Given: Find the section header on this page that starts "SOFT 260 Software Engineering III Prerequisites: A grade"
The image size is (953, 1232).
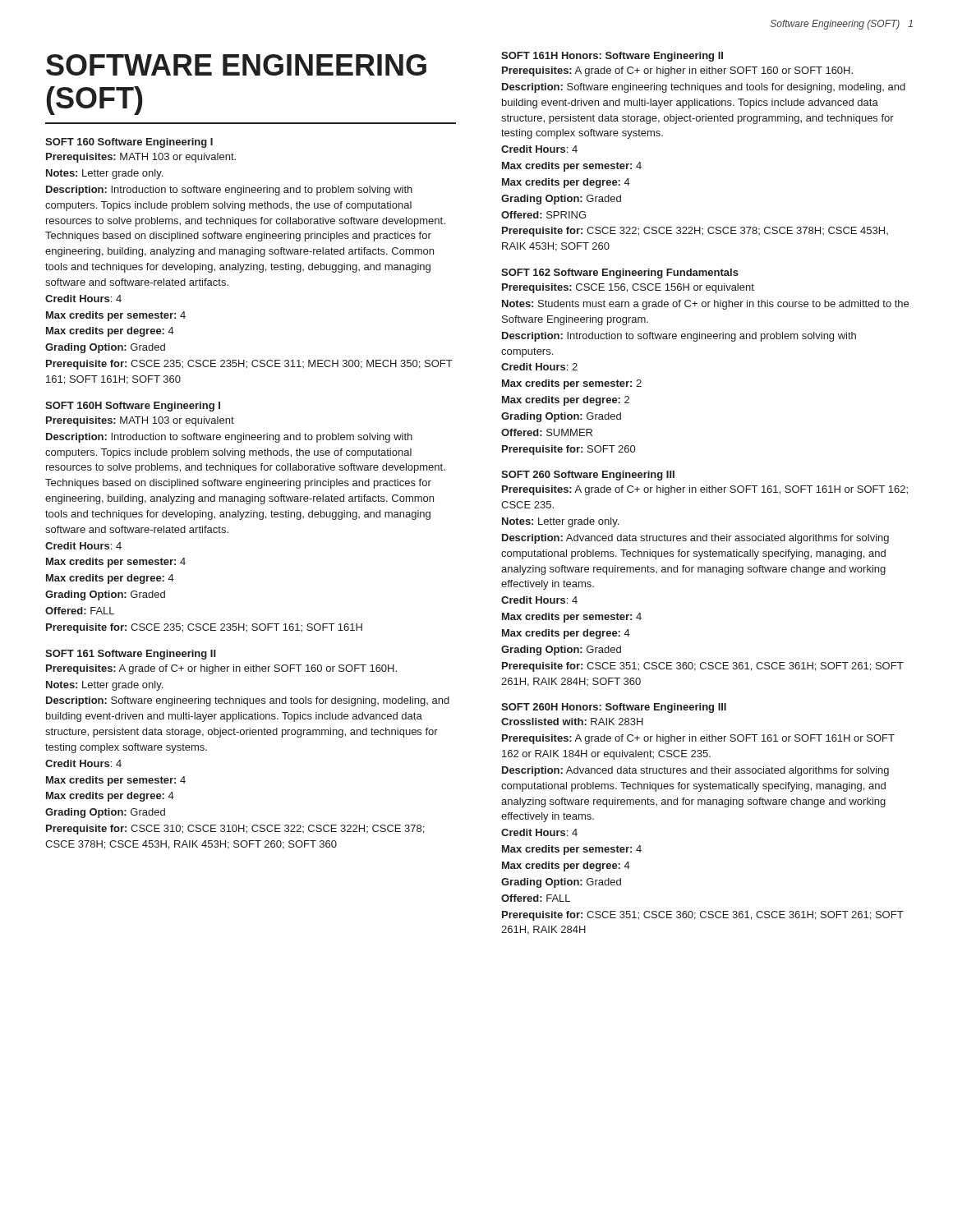Looking at the screenshot, I should tap(707, 579).
